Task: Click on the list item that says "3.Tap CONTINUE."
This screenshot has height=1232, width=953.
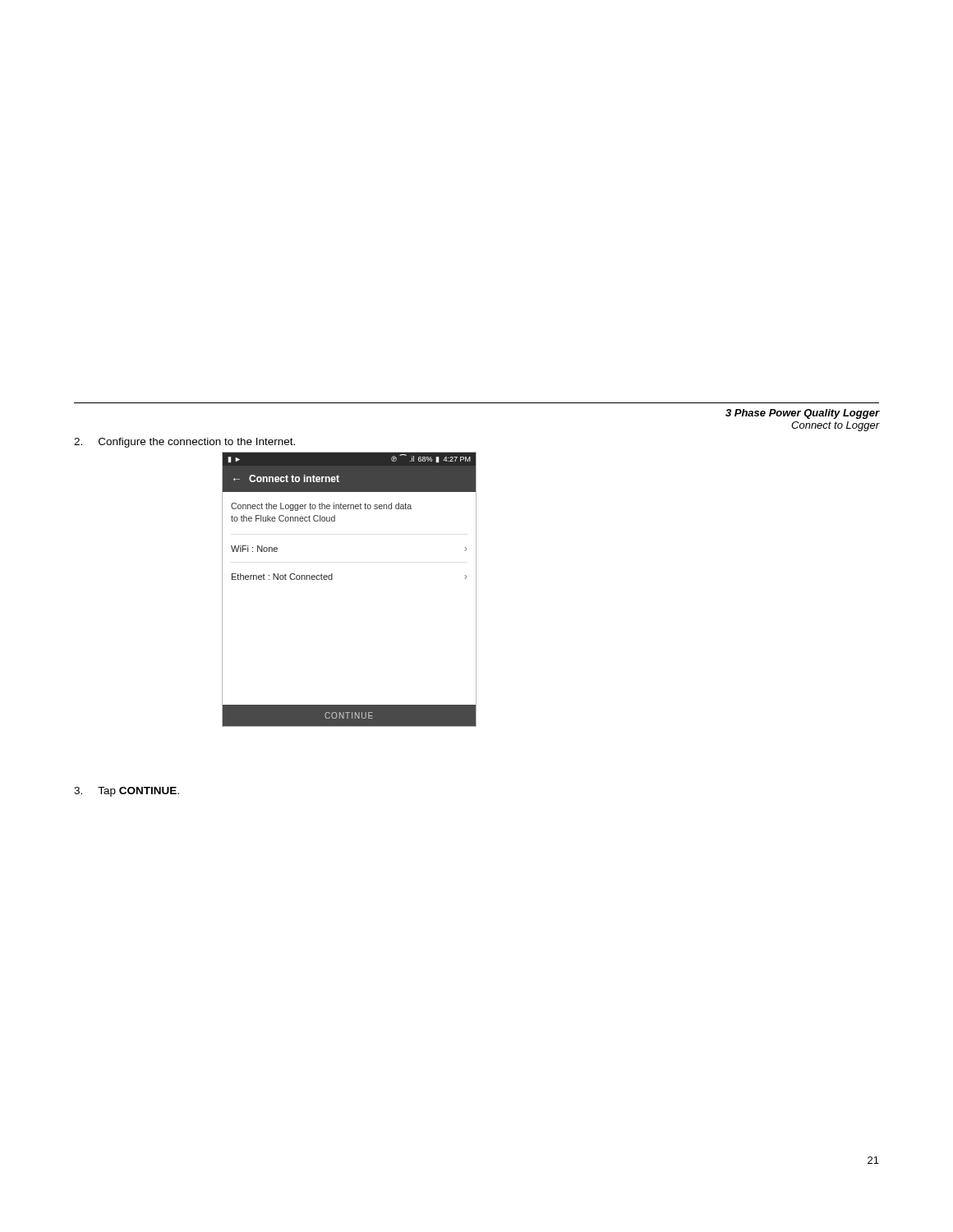Action: 127,791
